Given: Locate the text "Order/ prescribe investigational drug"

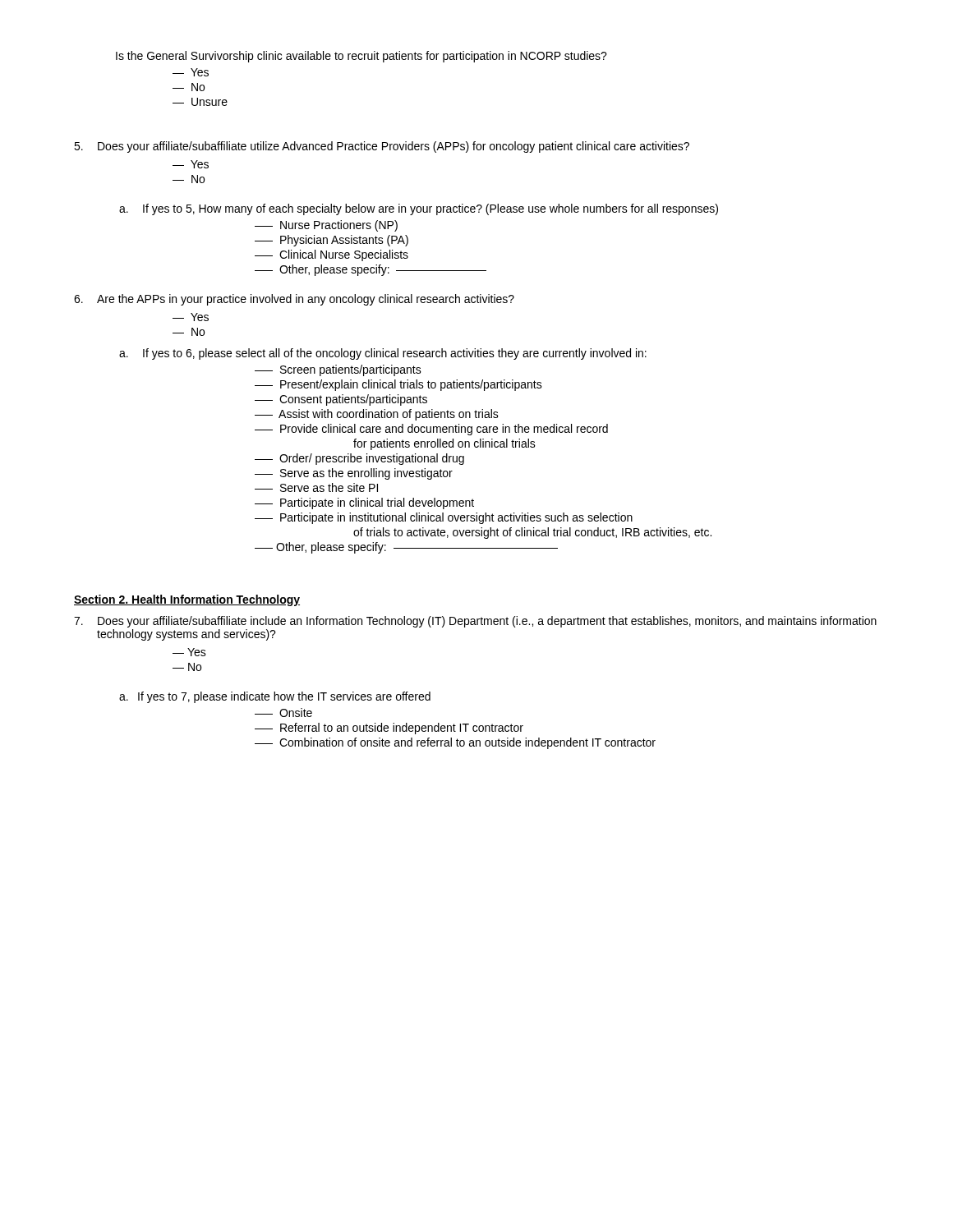Looking at the screenshot, I should click(x=360, y=458).
